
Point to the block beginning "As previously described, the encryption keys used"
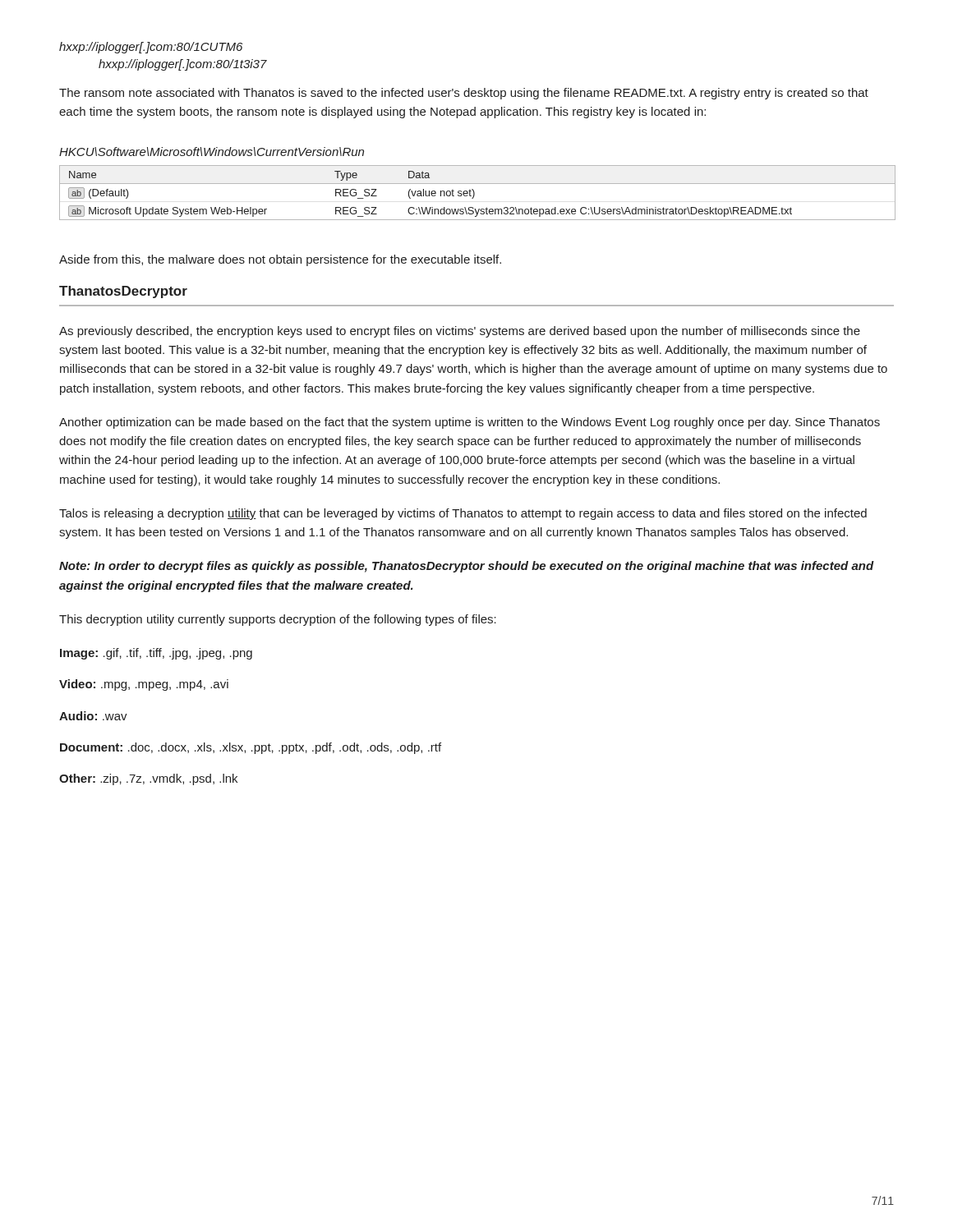[x=476, y=359]
